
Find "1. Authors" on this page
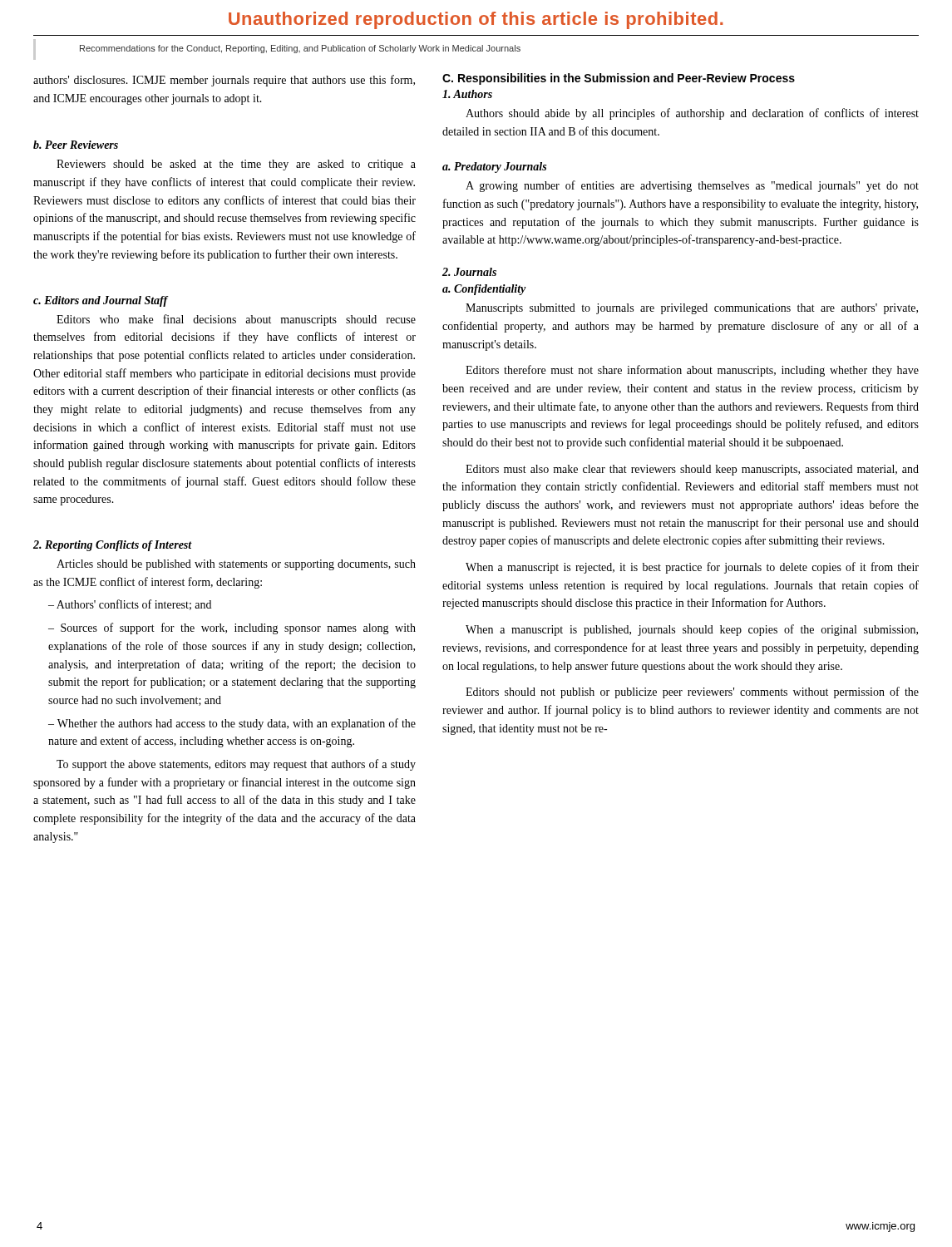[x=467, y=94]
